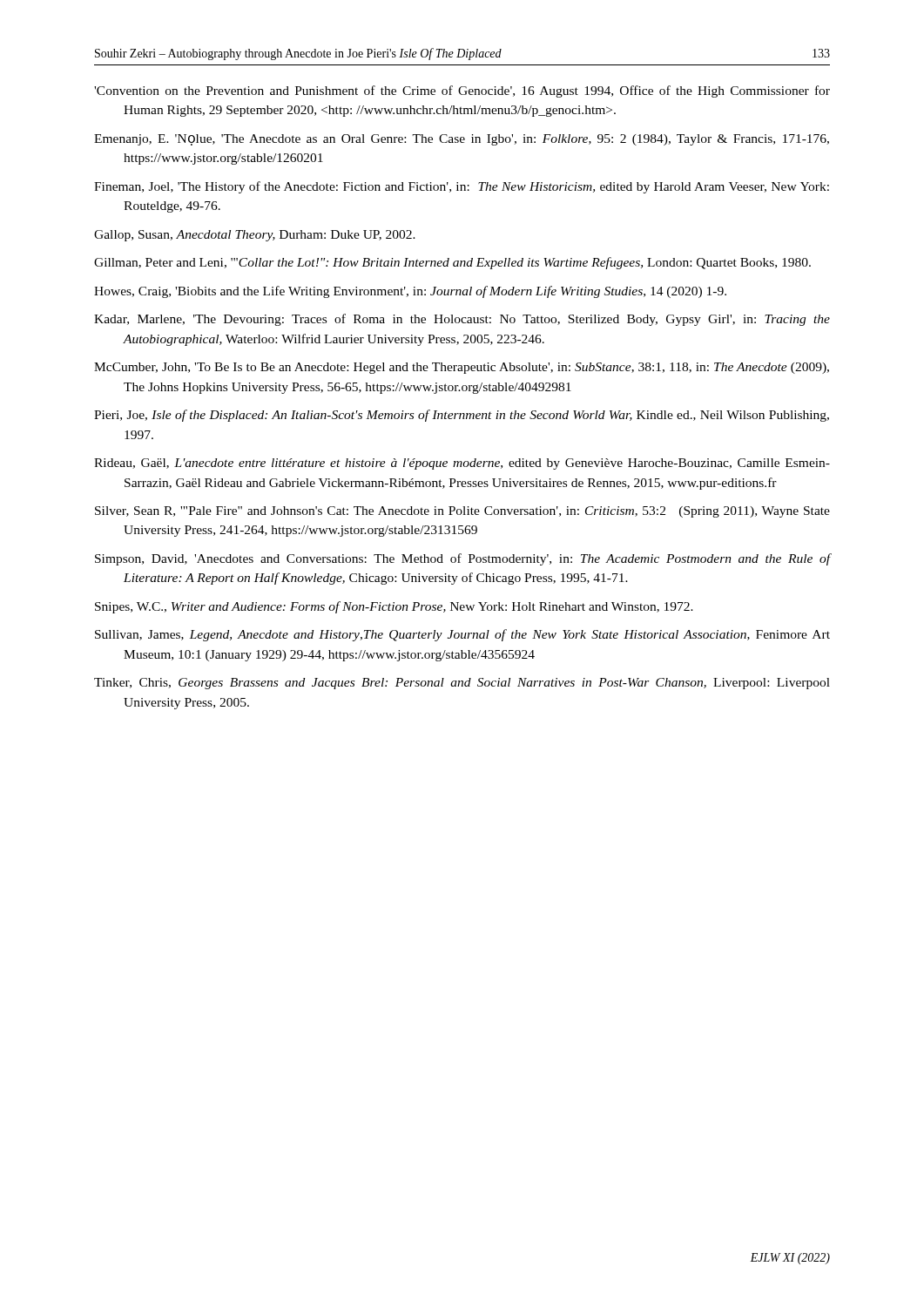Point to the block beginning "Silver, Sean R, '"Pale Fire" and Johnson's Cat:"

[x=462, y=520]
